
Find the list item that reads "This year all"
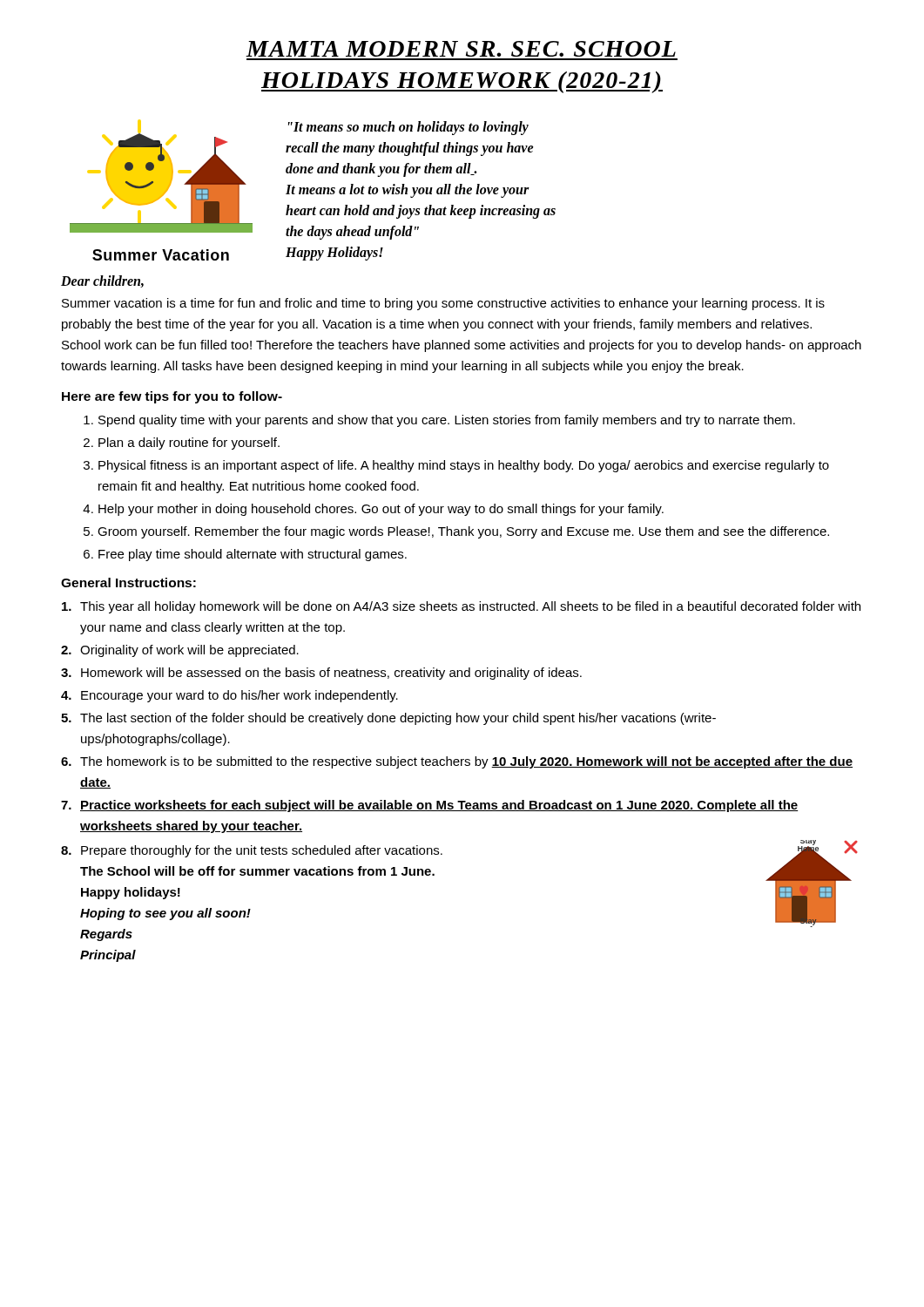click(462, 617)
